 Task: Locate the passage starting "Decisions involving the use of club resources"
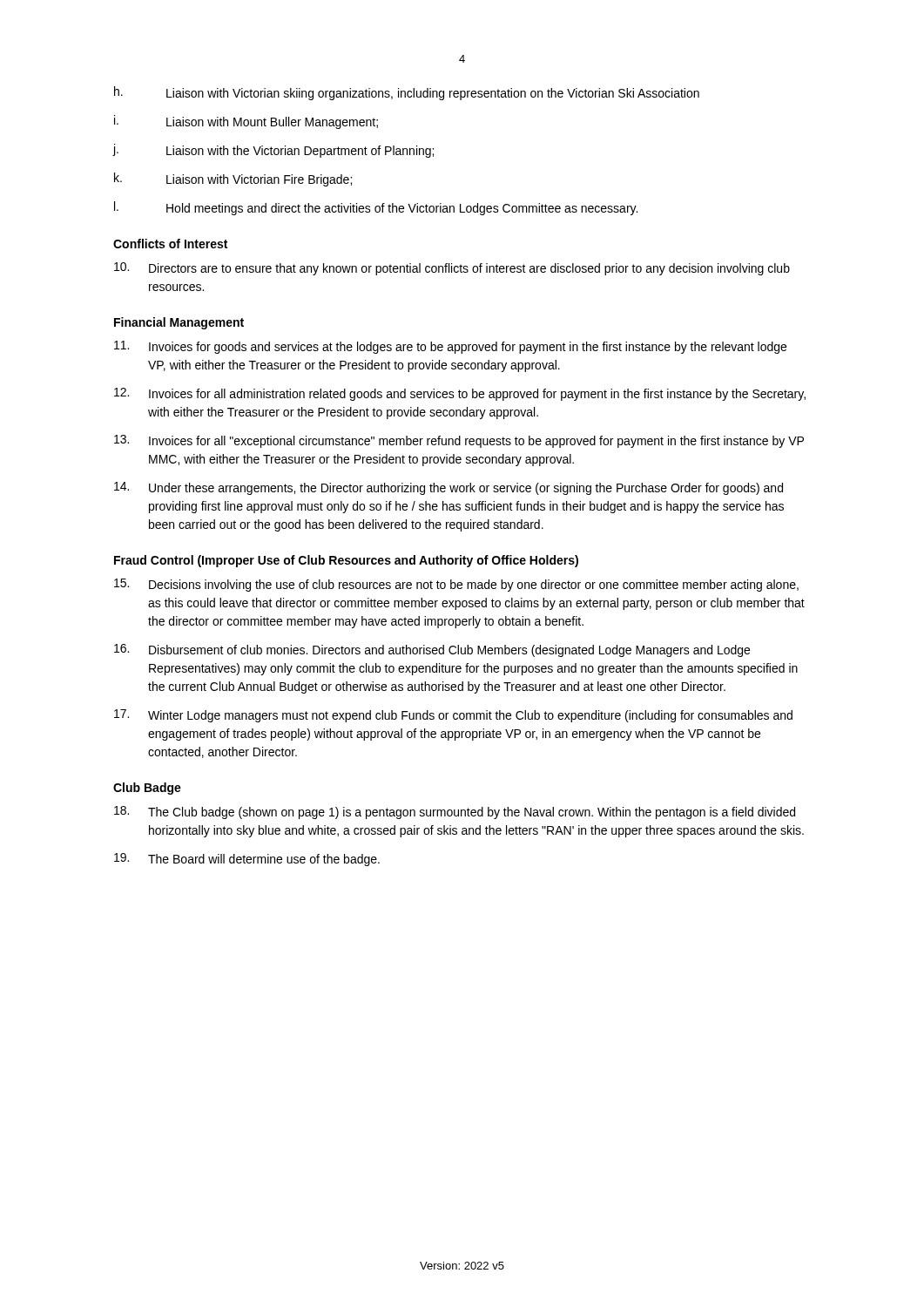point(460,603)
